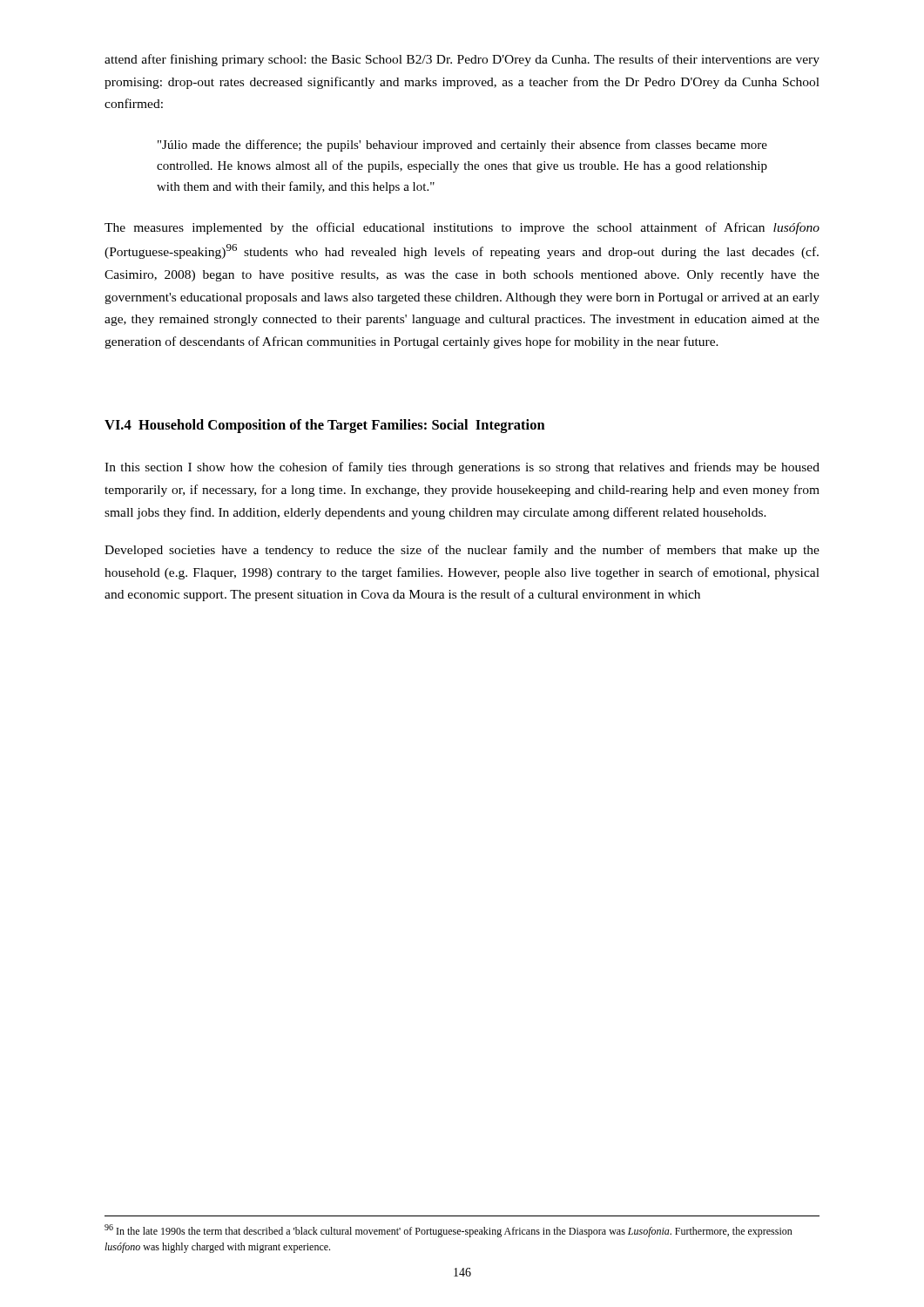Select the text block starting "96 In the late 1990s"
Screen dimensions: 1307x924
[448, 1238]
